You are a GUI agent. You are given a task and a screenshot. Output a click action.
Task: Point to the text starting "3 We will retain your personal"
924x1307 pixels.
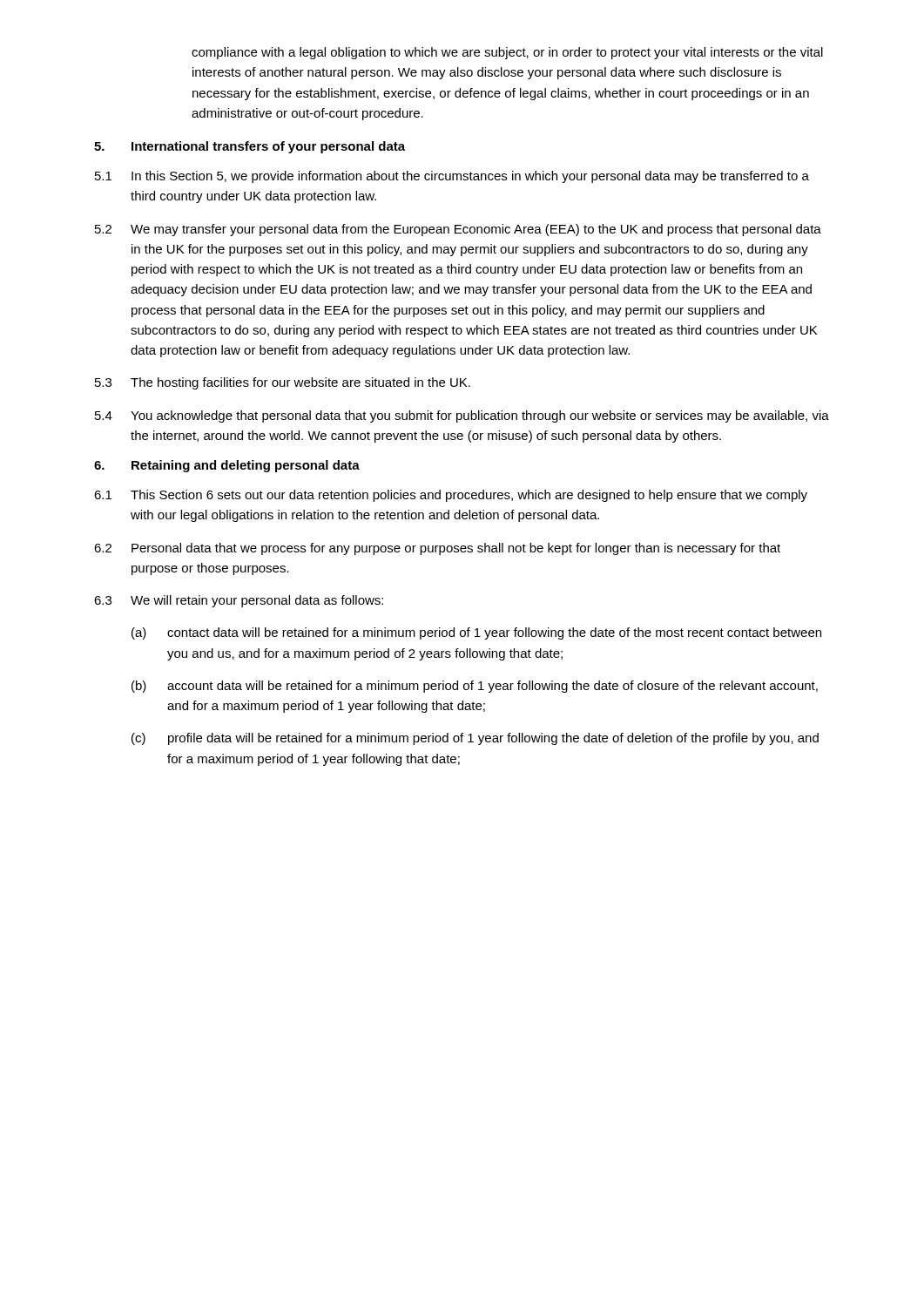(239, 601)
